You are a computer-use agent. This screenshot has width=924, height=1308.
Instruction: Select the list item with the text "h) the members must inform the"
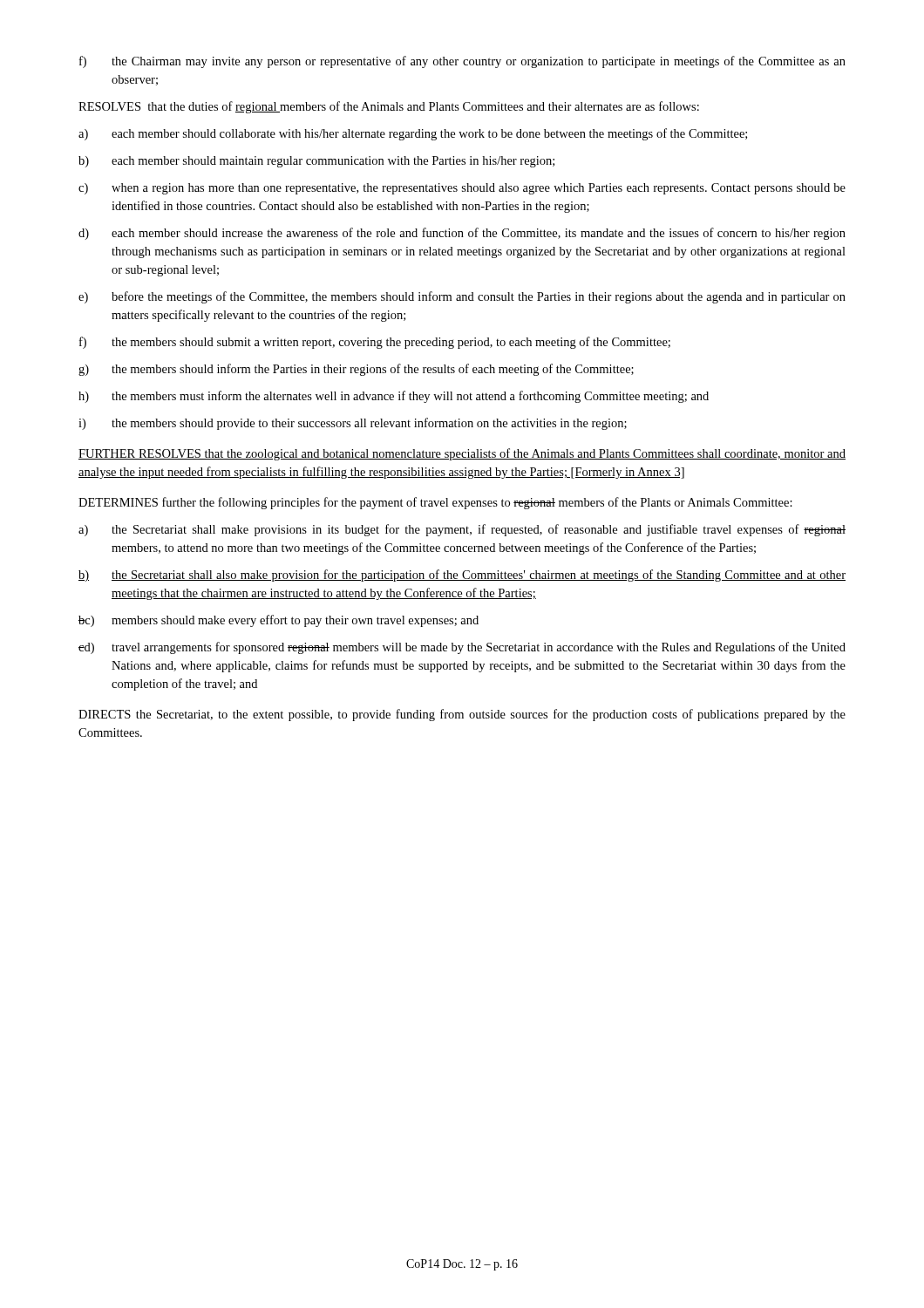click(462, 397)
